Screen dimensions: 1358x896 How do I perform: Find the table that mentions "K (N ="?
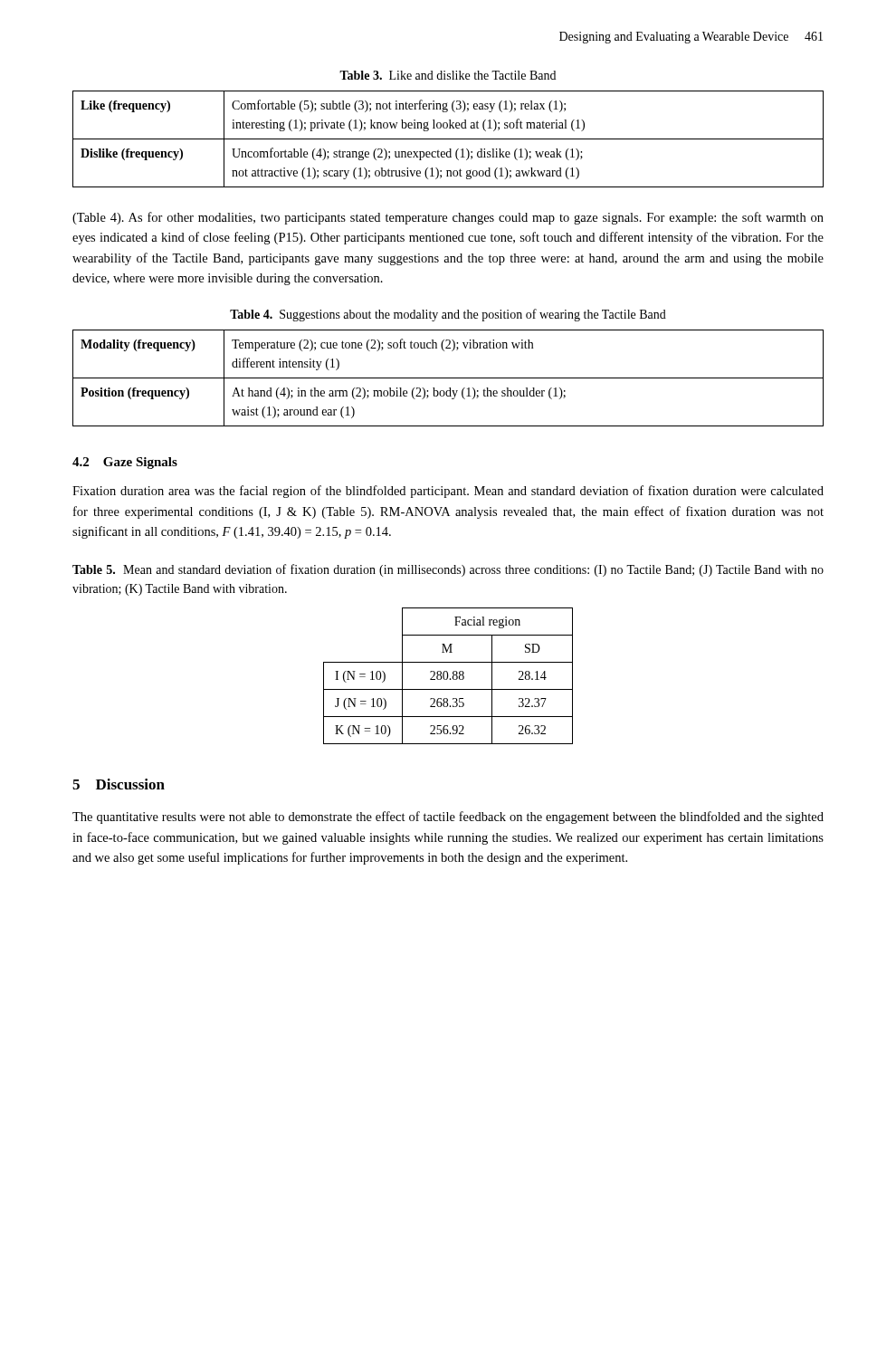[448, 676]
